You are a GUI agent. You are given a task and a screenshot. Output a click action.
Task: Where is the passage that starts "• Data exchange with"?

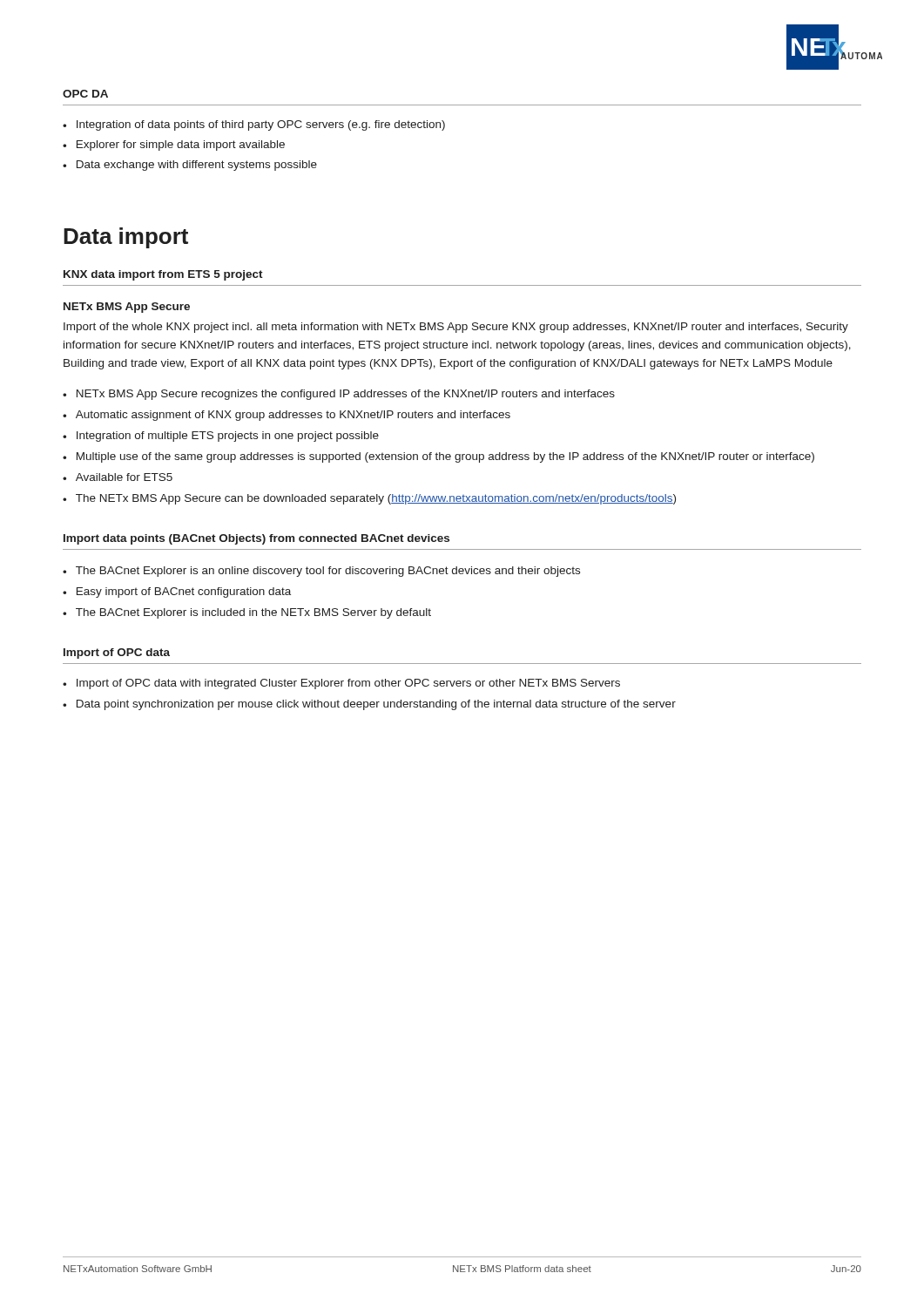click(x=190, y=165)
